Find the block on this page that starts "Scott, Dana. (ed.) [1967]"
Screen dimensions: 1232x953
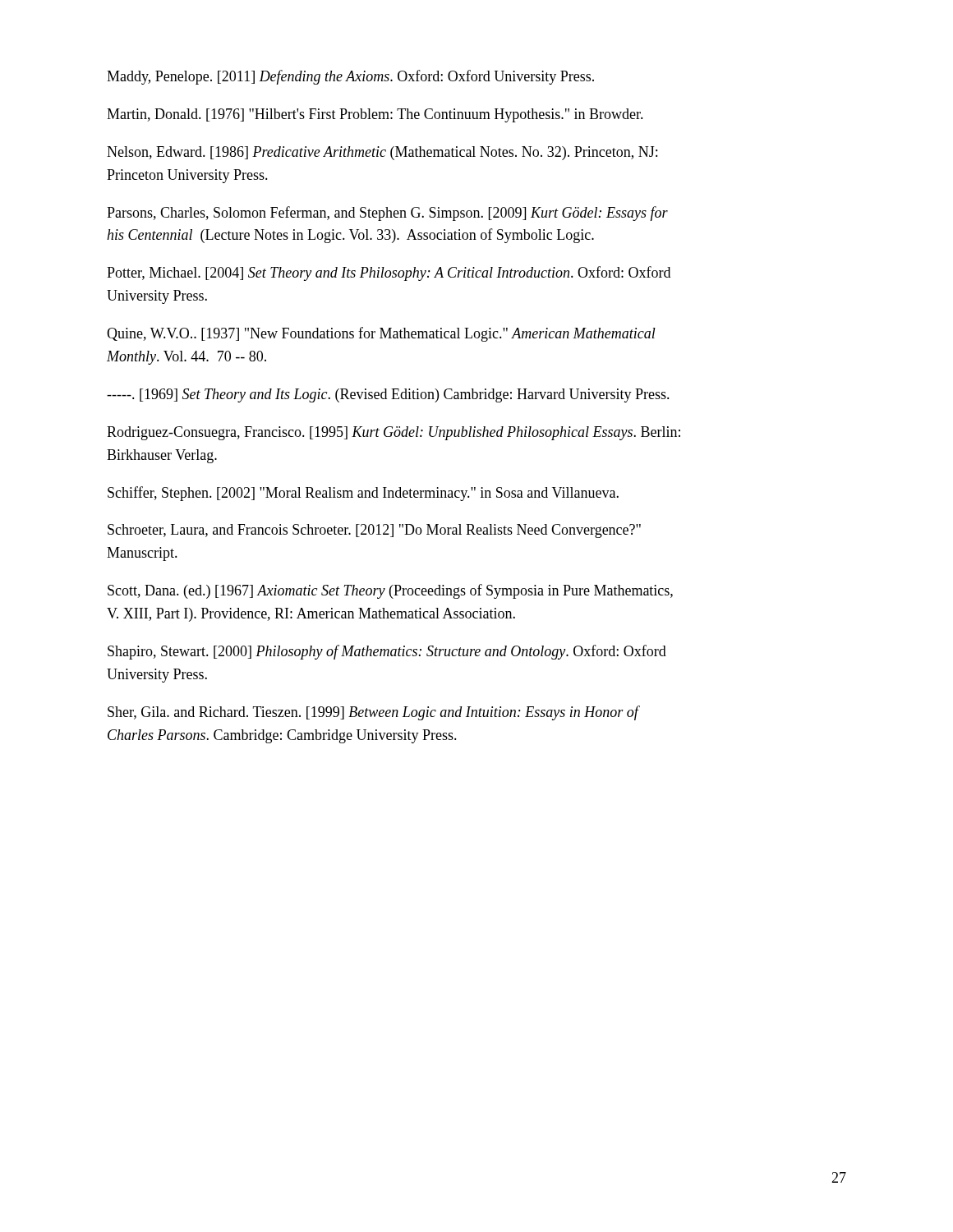390,602
